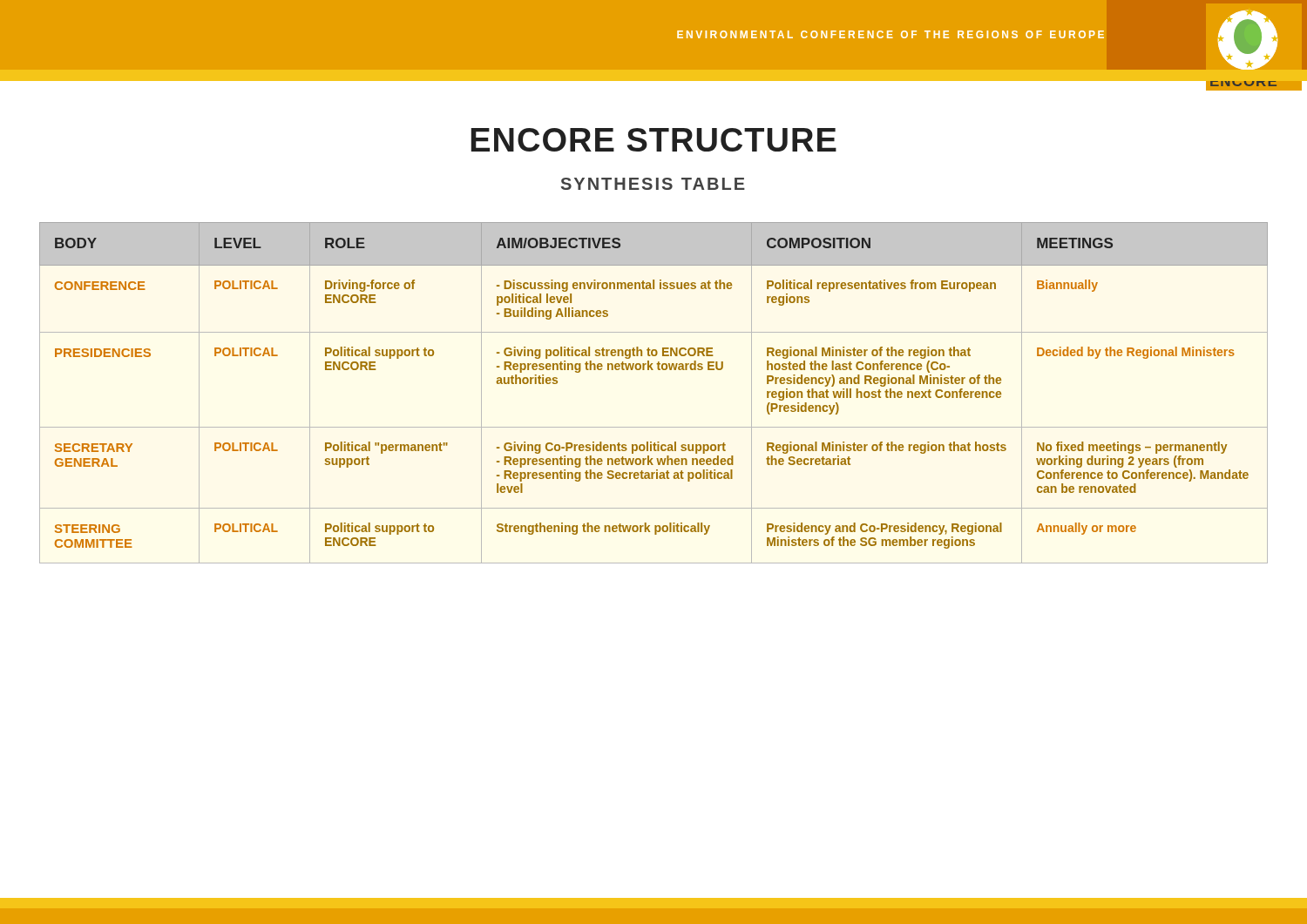Image resolution: width=1307 pixels, height=924 pixels.
Task: Locate a section header
Action: (x=654, y=184)
